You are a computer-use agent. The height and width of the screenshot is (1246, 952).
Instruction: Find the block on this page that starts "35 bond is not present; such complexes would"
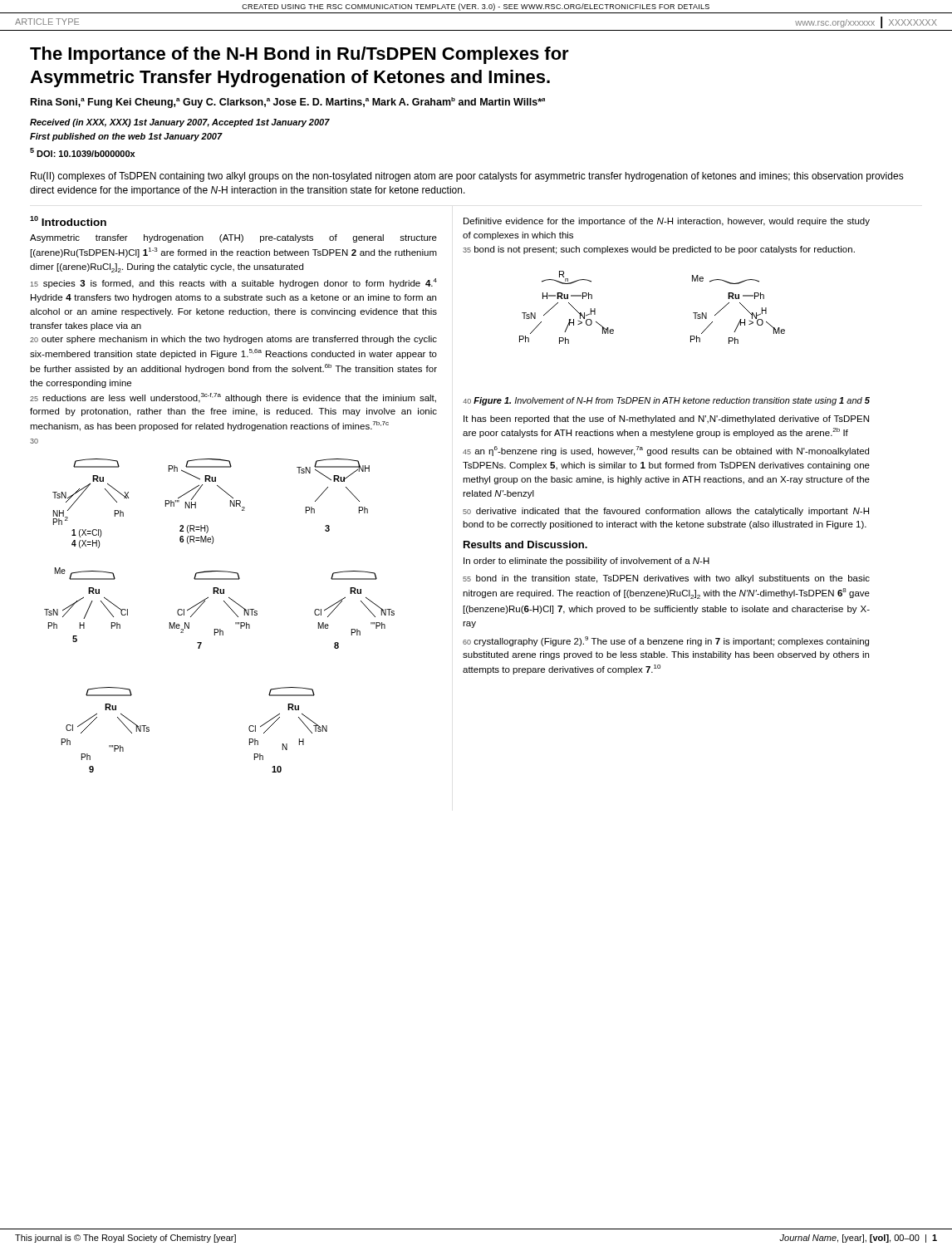coord(659,249)
